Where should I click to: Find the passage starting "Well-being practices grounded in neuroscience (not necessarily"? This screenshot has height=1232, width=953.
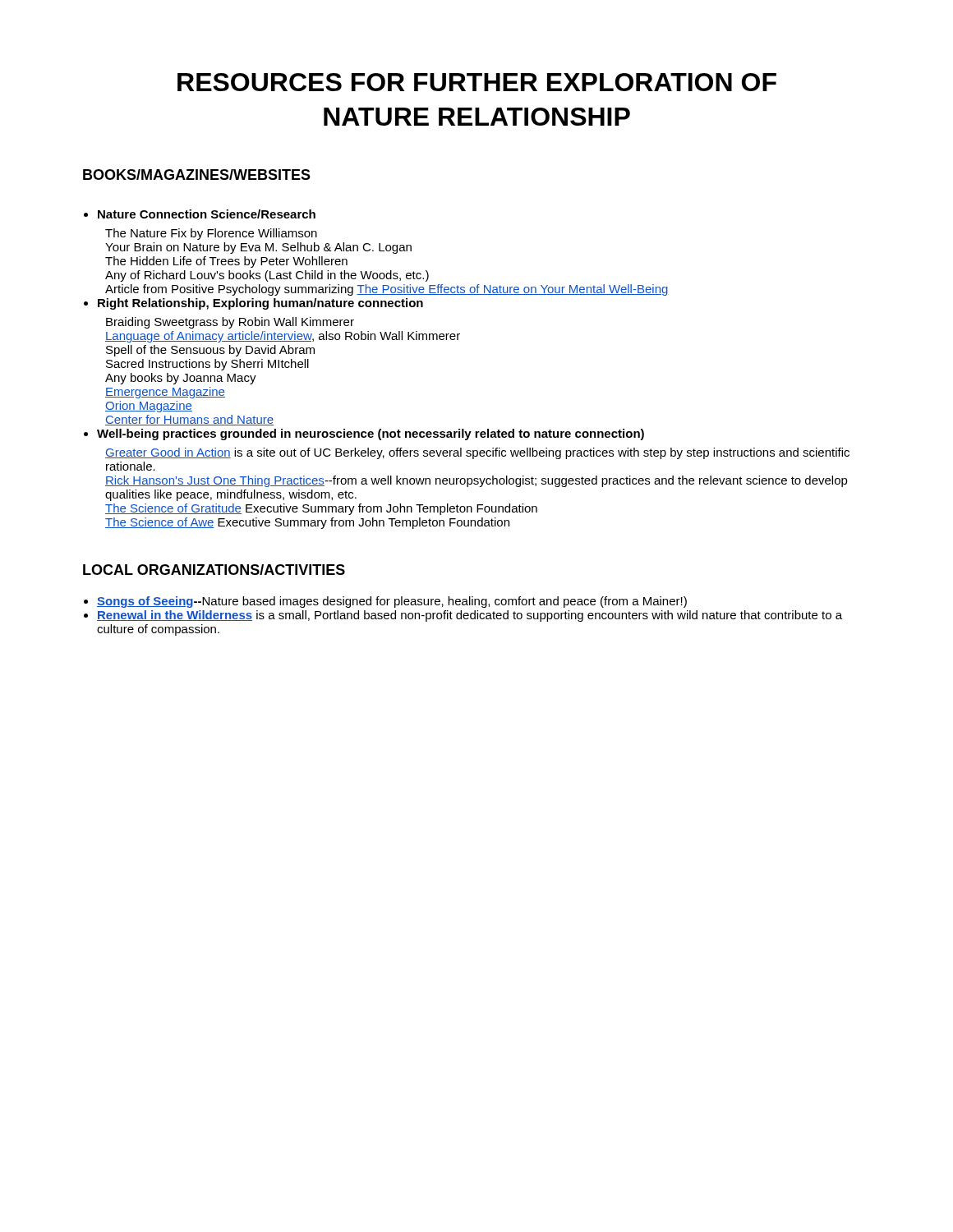click(484, 478)
